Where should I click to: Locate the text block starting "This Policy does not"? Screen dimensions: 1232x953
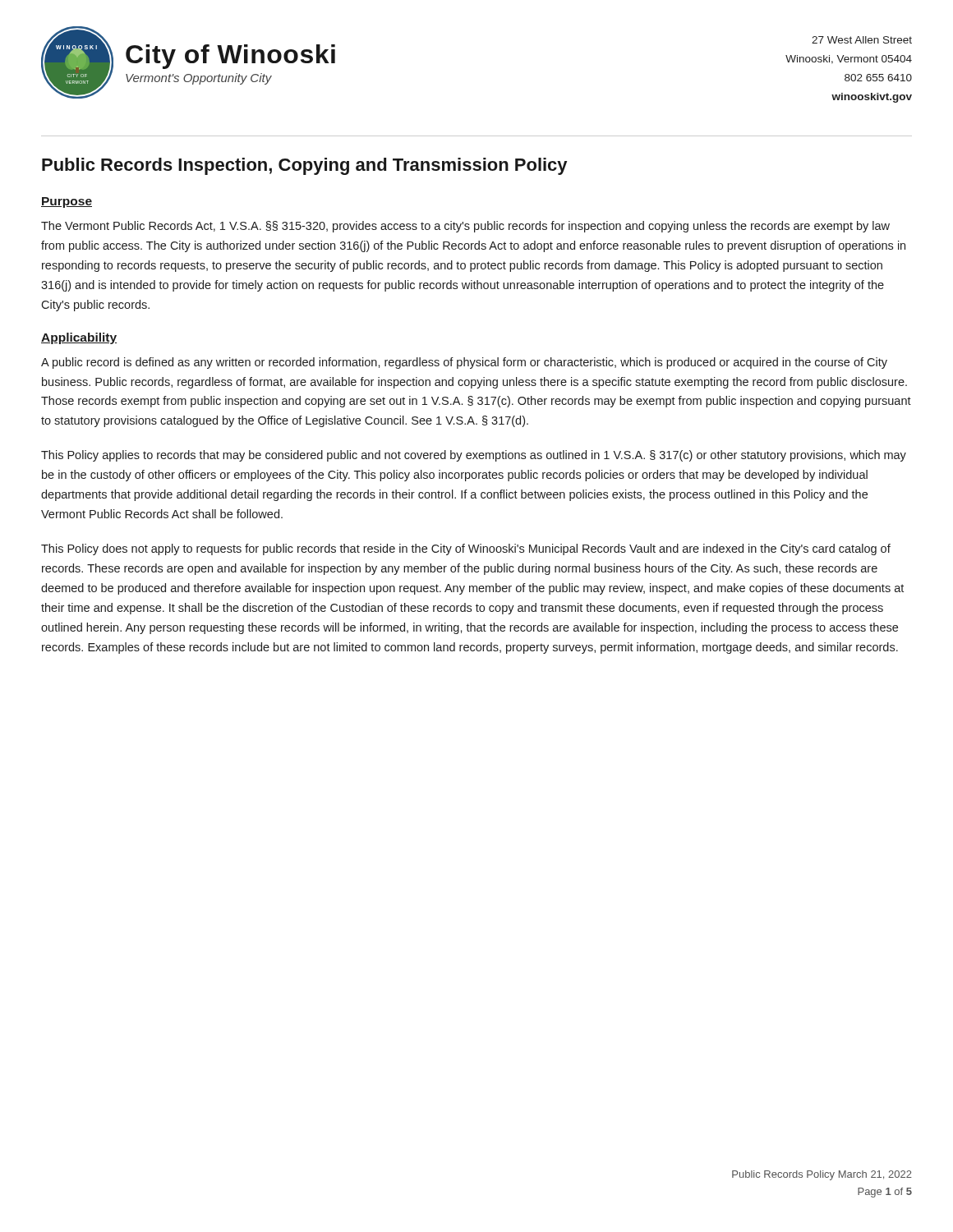coord(472,598)
